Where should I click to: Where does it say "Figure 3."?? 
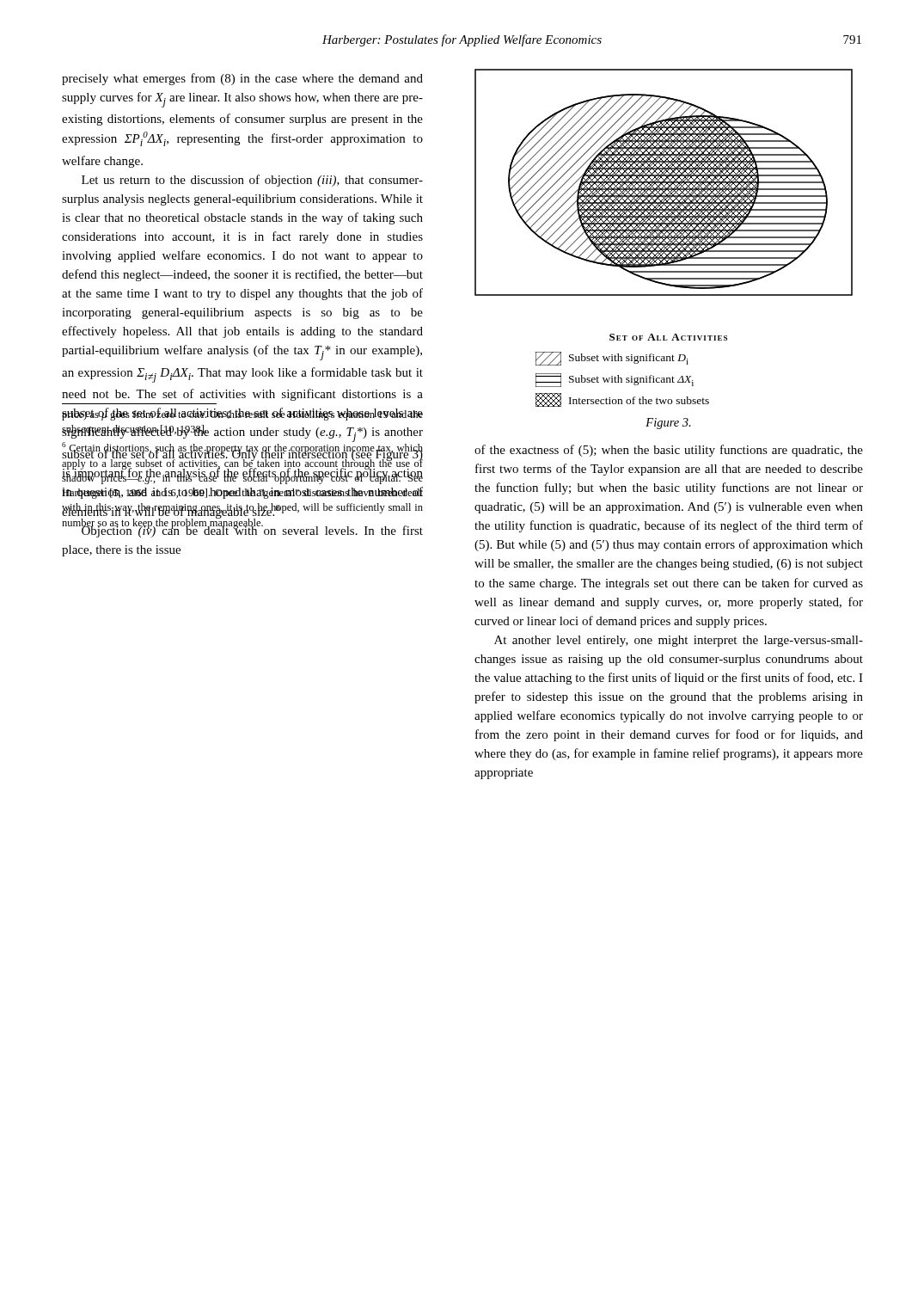click(669, 422)
